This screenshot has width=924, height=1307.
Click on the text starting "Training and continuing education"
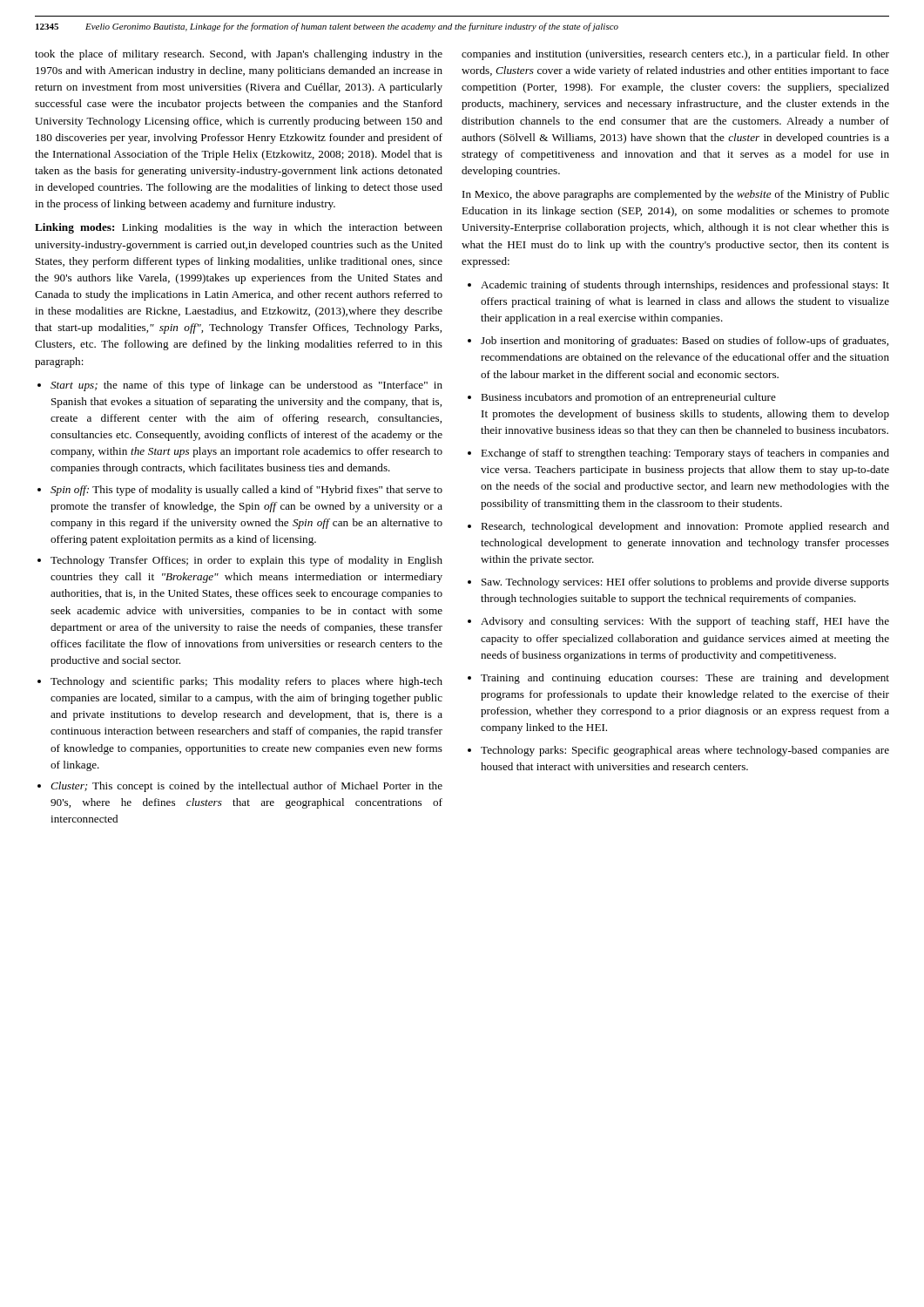point(685,702)
